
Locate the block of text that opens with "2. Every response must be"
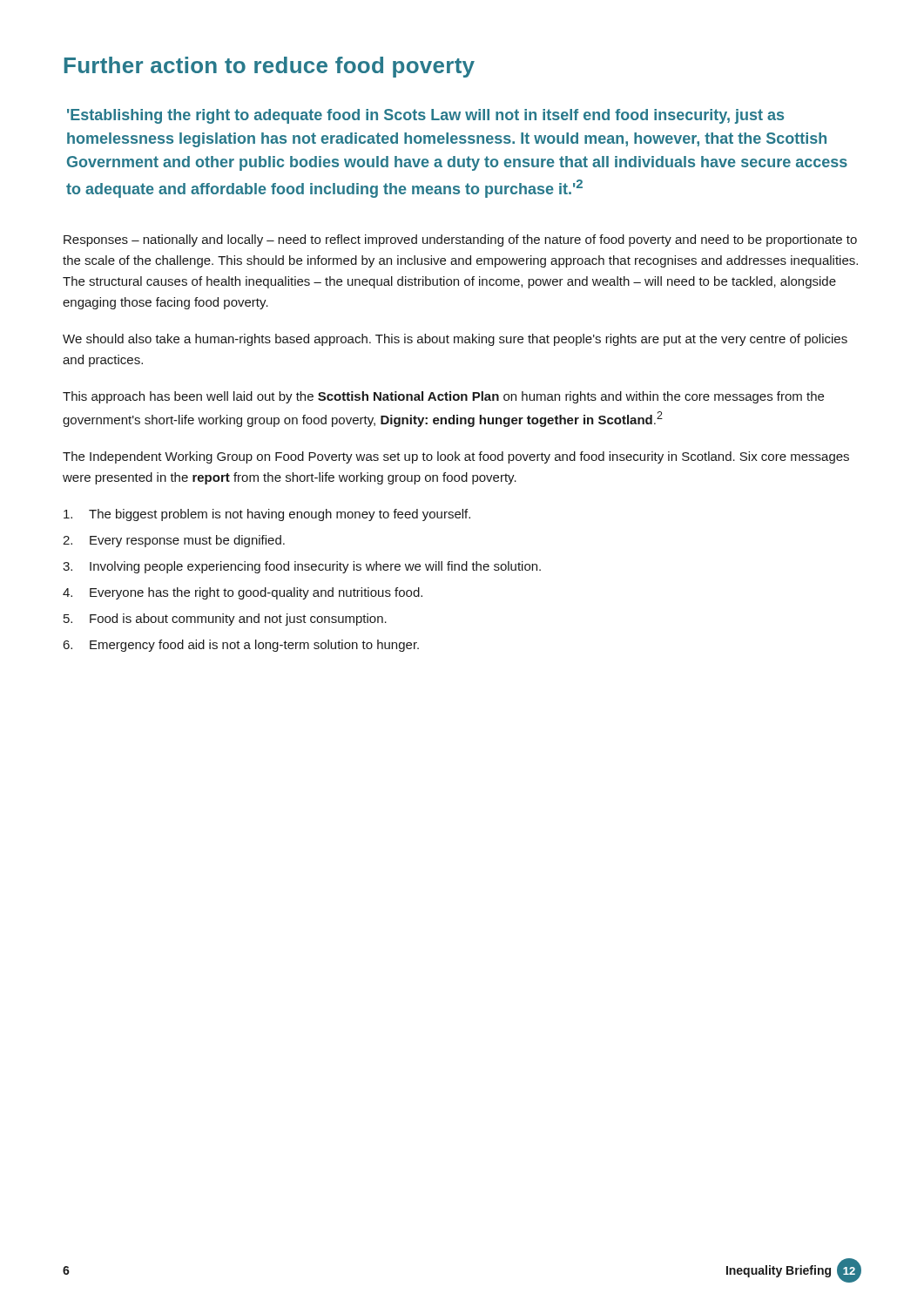click(174, 541)
